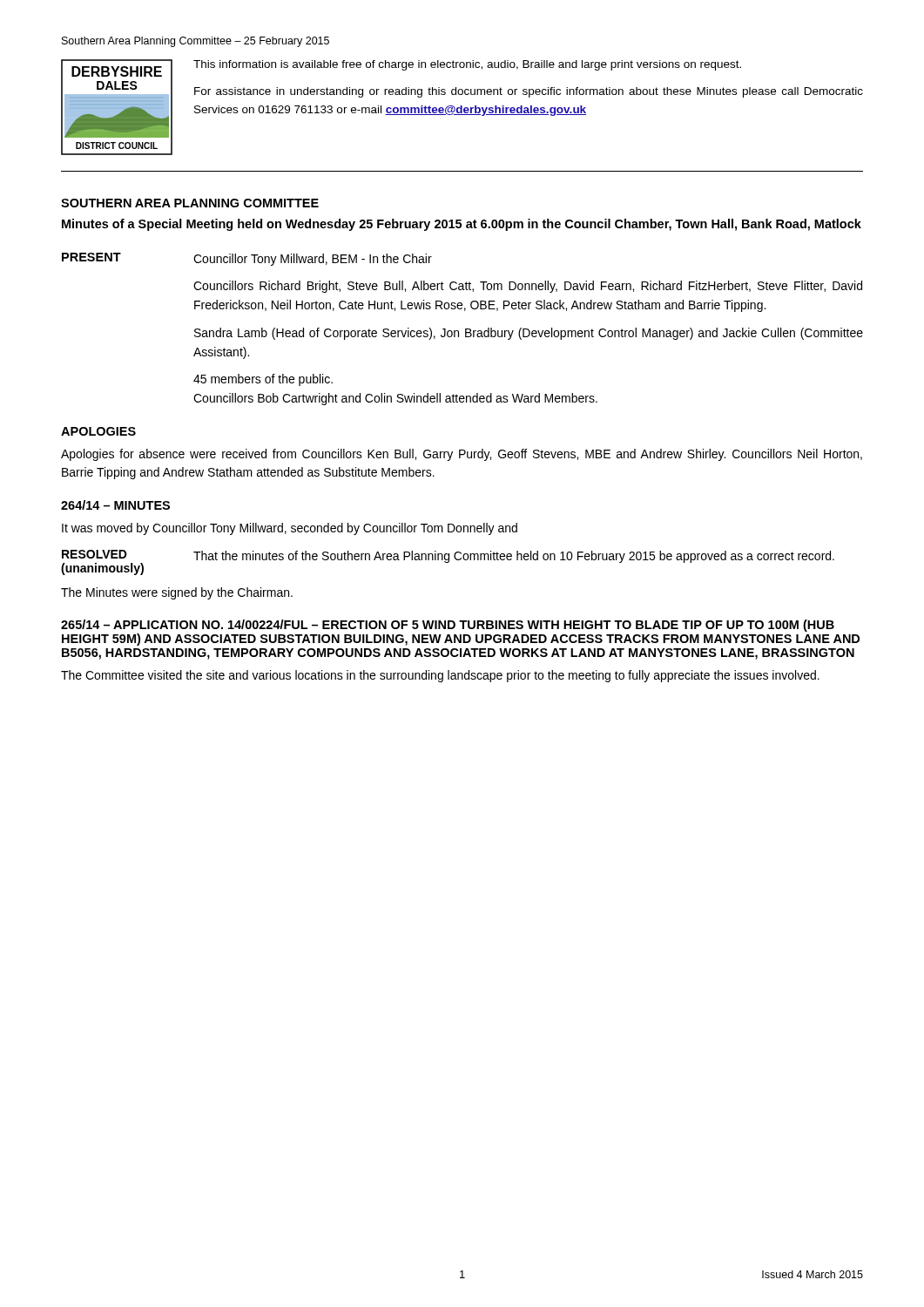
Task: Select the text starting "Councillor Tony Millward, BEM"
Action: tap(528, 329)
